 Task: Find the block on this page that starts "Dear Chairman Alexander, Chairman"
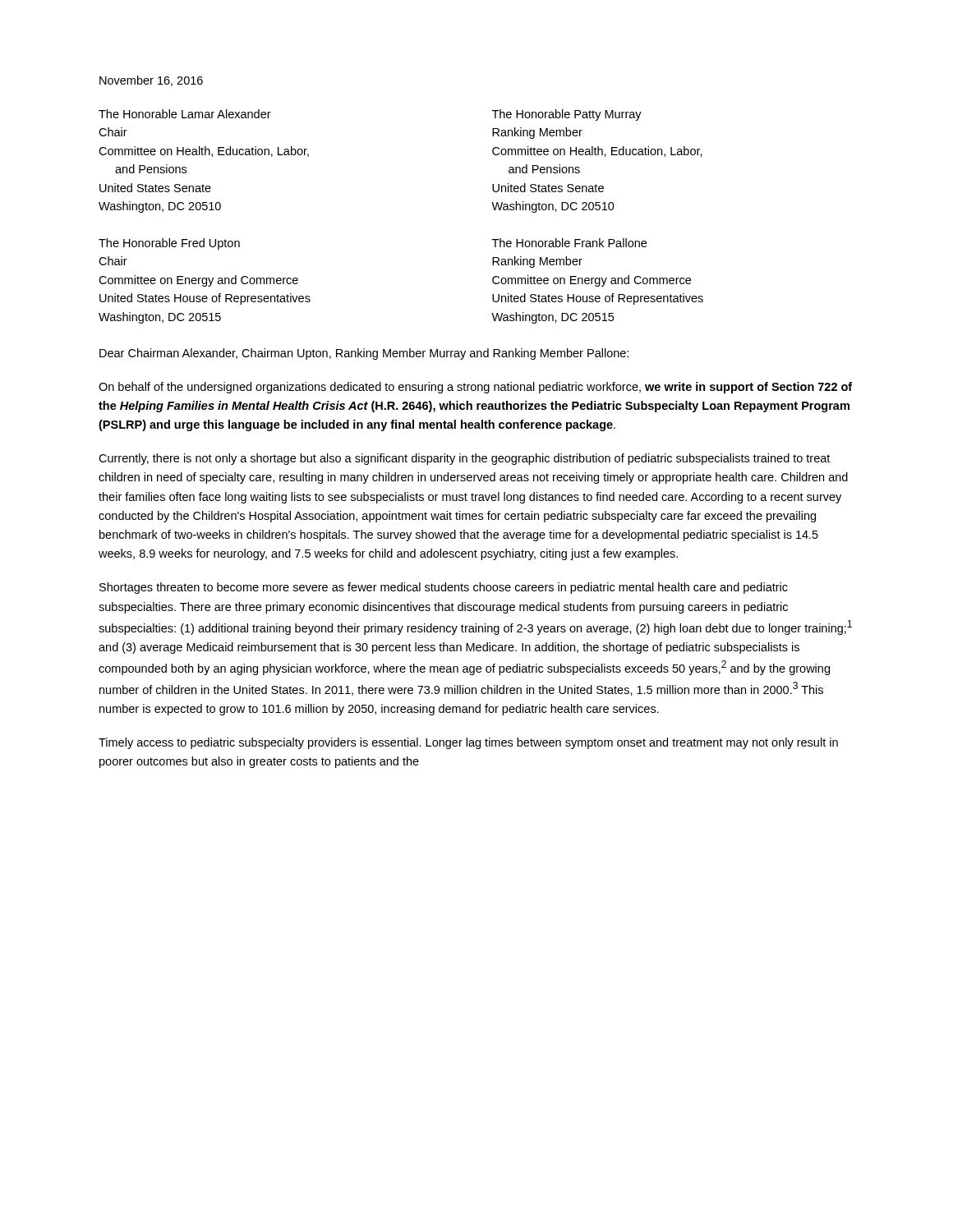point(364,353)
